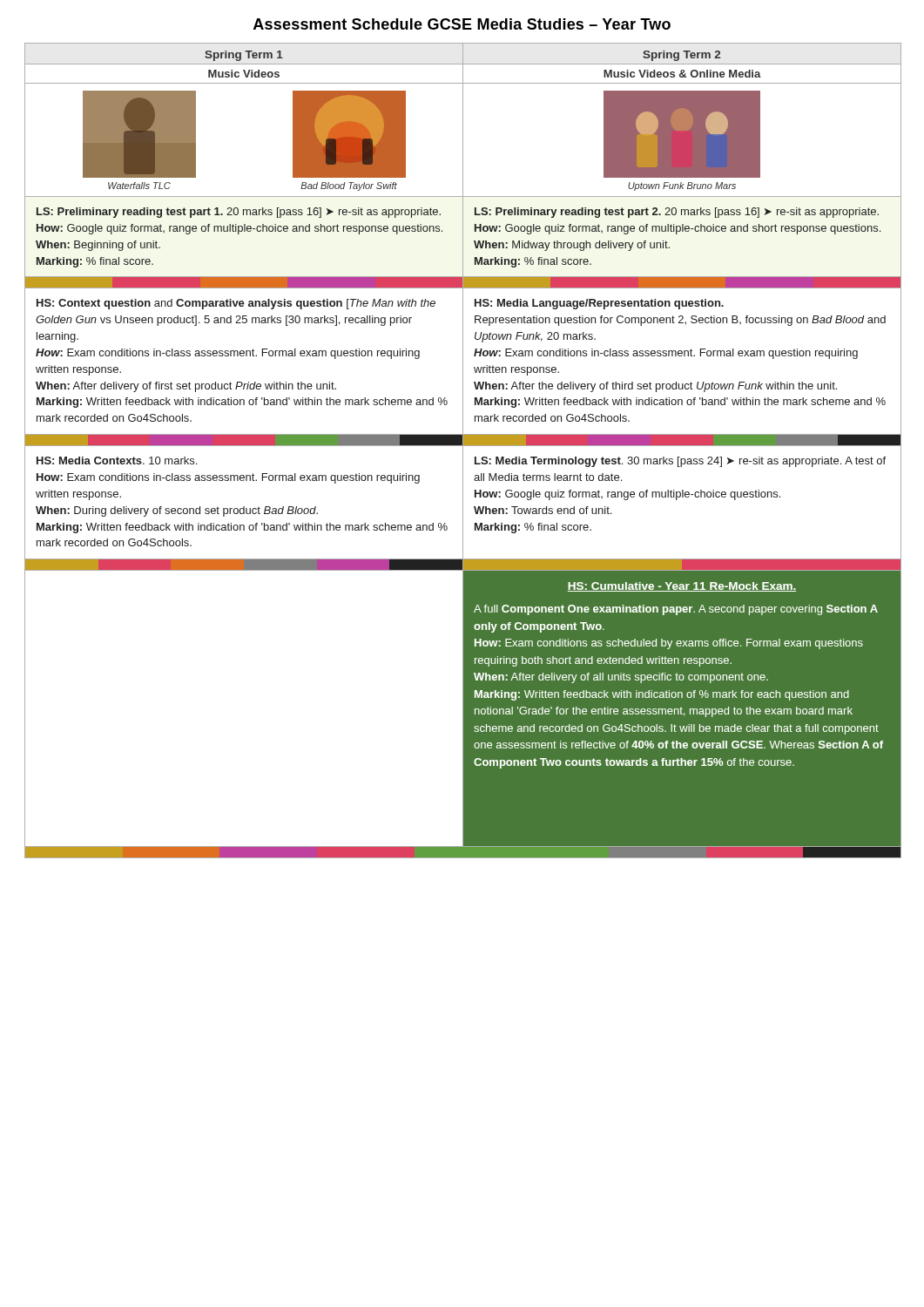
Task: Locate the block of text that opens with "HS: Cumulative - Year"
Action: pos(682,673)
